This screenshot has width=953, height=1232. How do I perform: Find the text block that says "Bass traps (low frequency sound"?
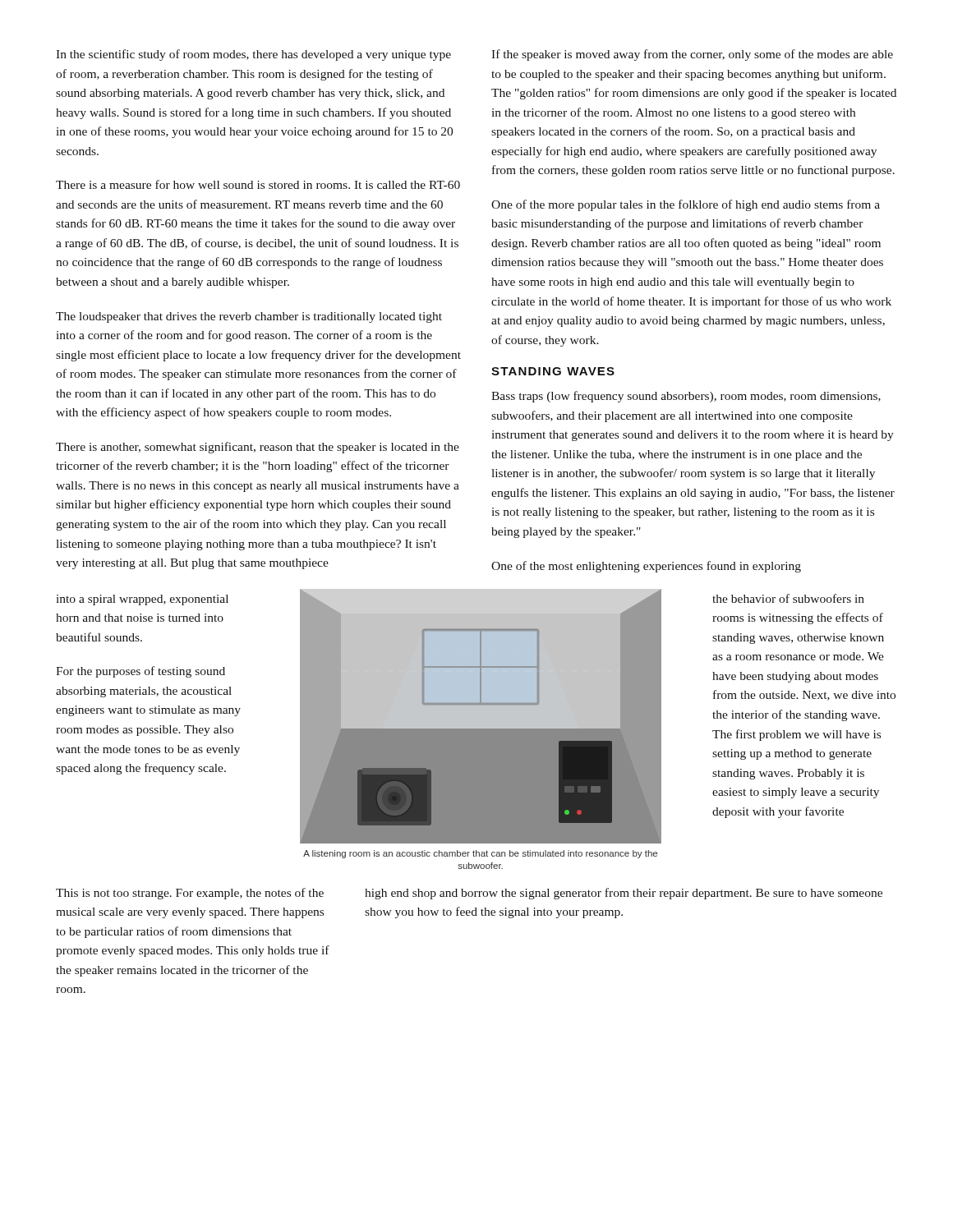(x=693, y=463)
